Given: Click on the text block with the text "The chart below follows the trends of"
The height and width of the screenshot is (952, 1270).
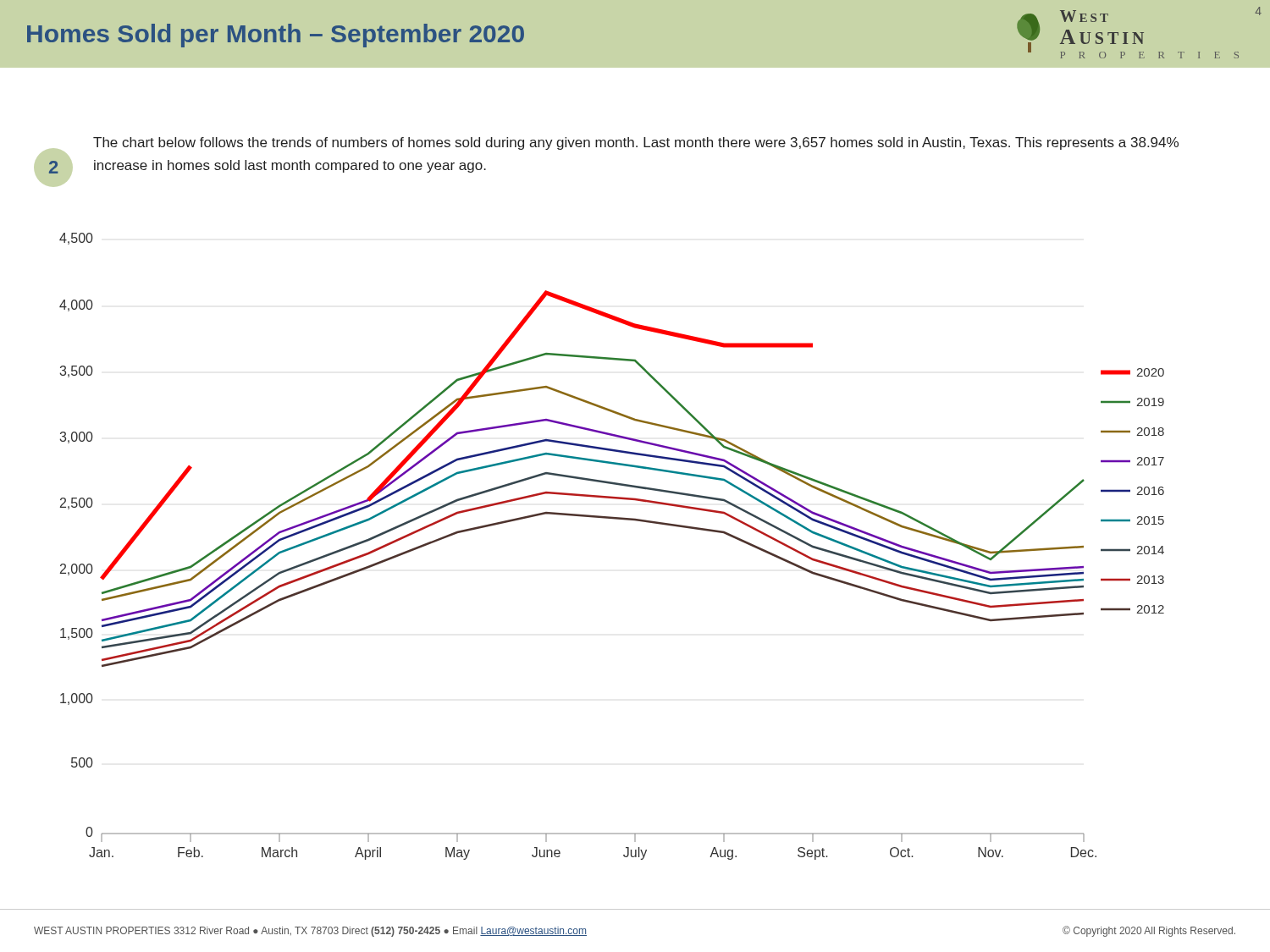Looking at the screenshot, I should pyautogui.click(x=636, y=154).
